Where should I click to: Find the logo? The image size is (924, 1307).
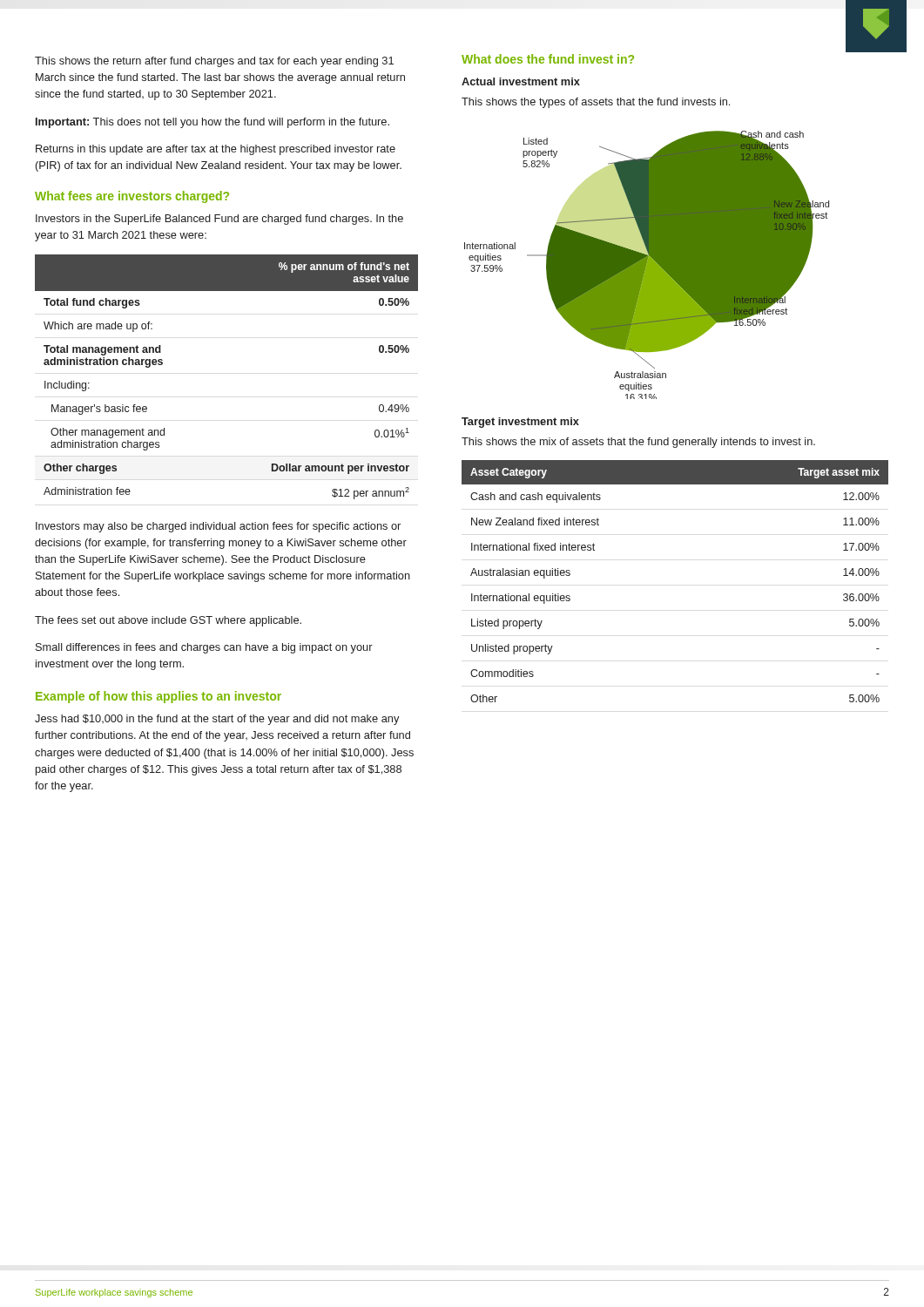point(876,26)
